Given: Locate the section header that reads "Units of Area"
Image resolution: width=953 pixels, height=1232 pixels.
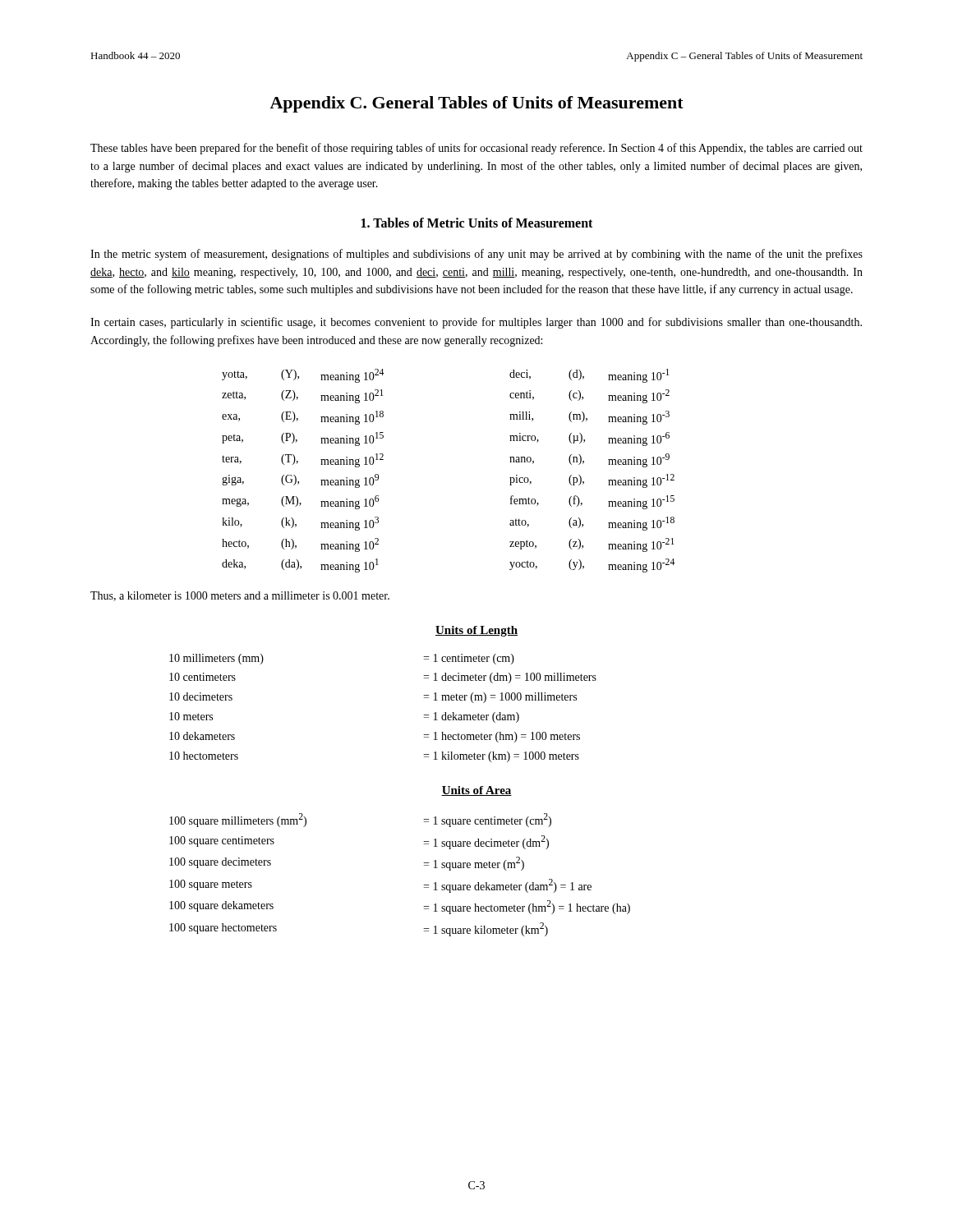Looking at the screenshot, I should click(x=476, y=791).
